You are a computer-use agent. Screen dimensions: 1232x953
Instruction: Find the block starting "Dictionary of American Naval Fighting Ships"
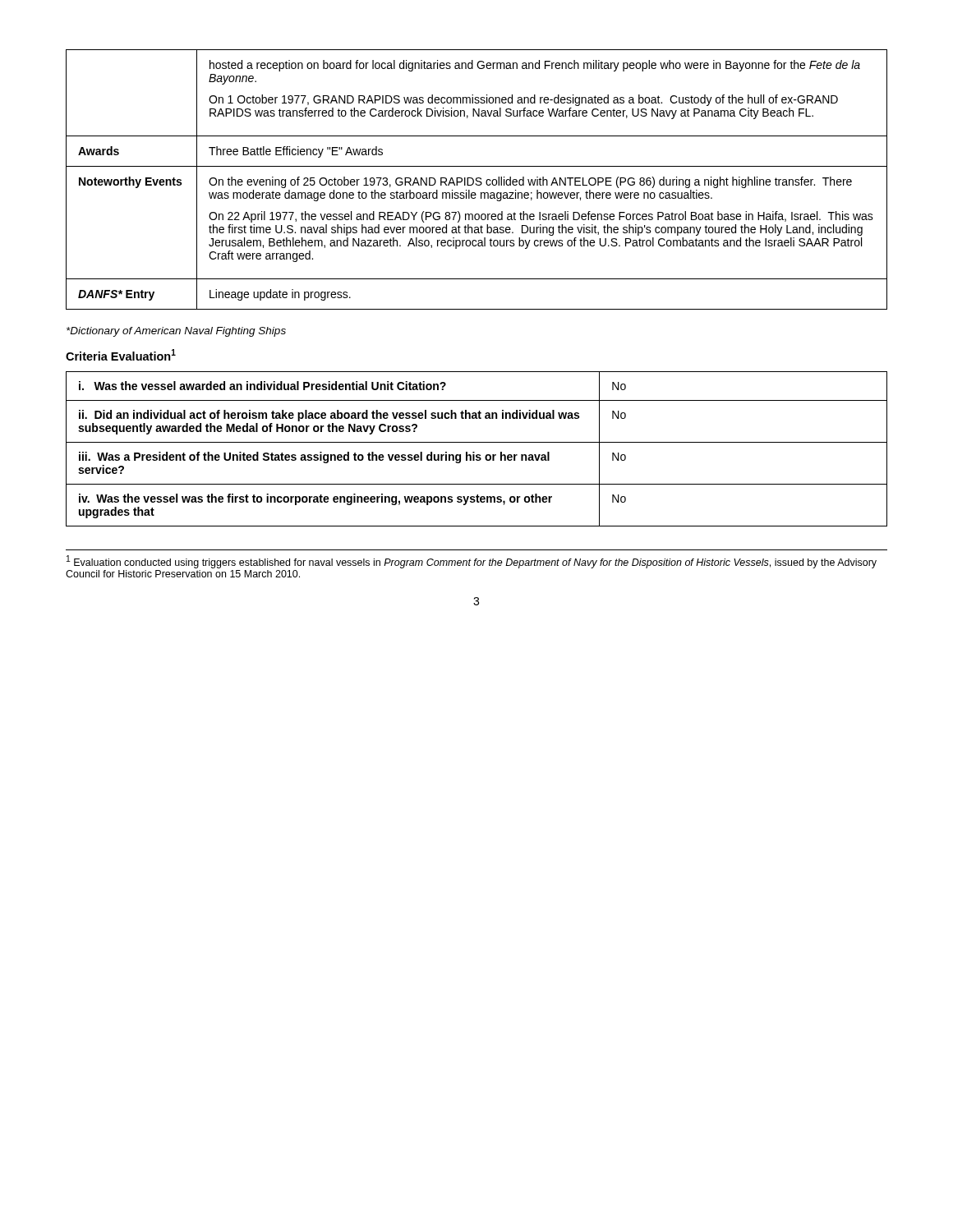(176, 331)
